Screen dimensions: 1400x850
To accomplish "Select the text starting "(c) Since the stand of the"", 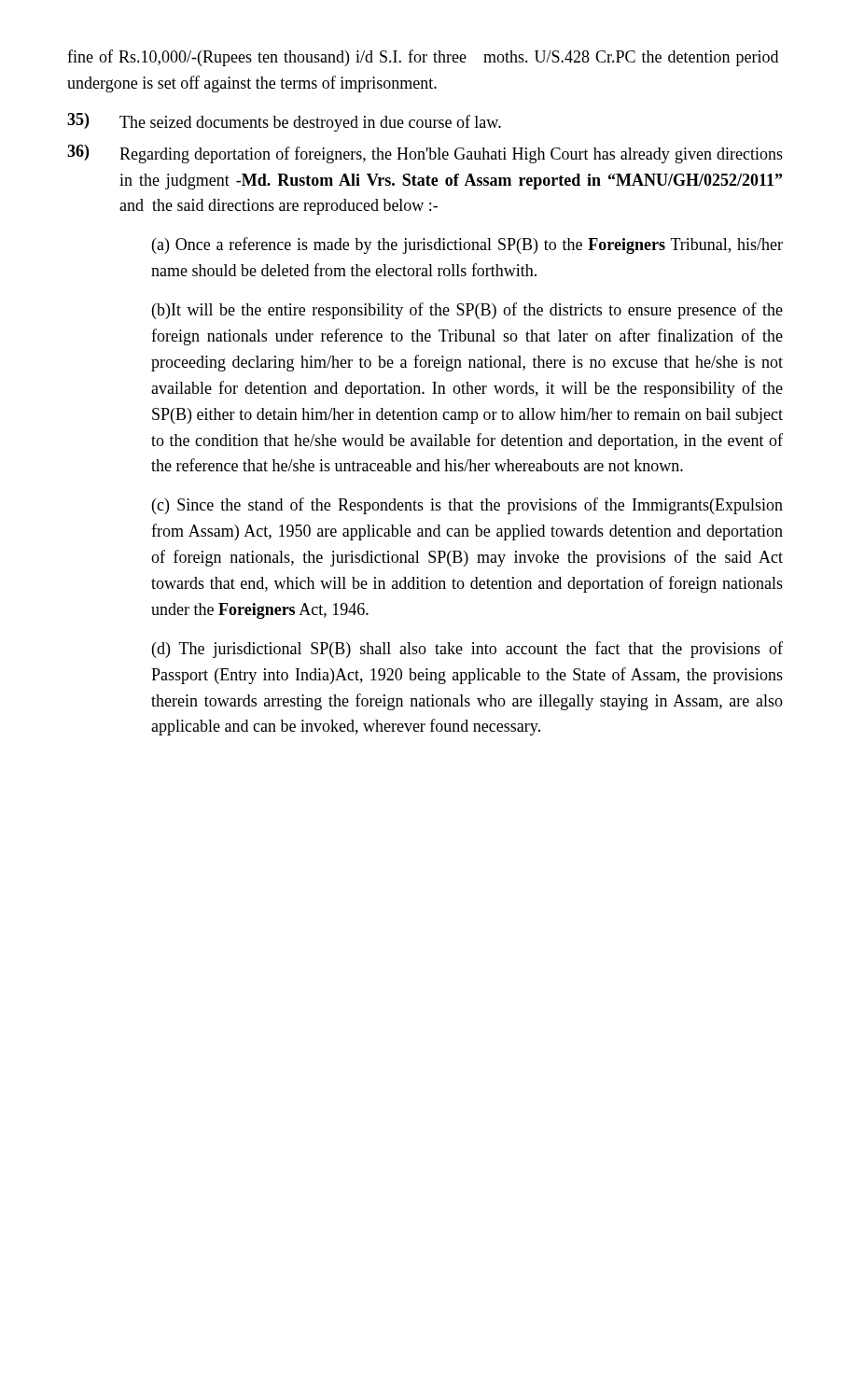I will click(x=467, y=557).
